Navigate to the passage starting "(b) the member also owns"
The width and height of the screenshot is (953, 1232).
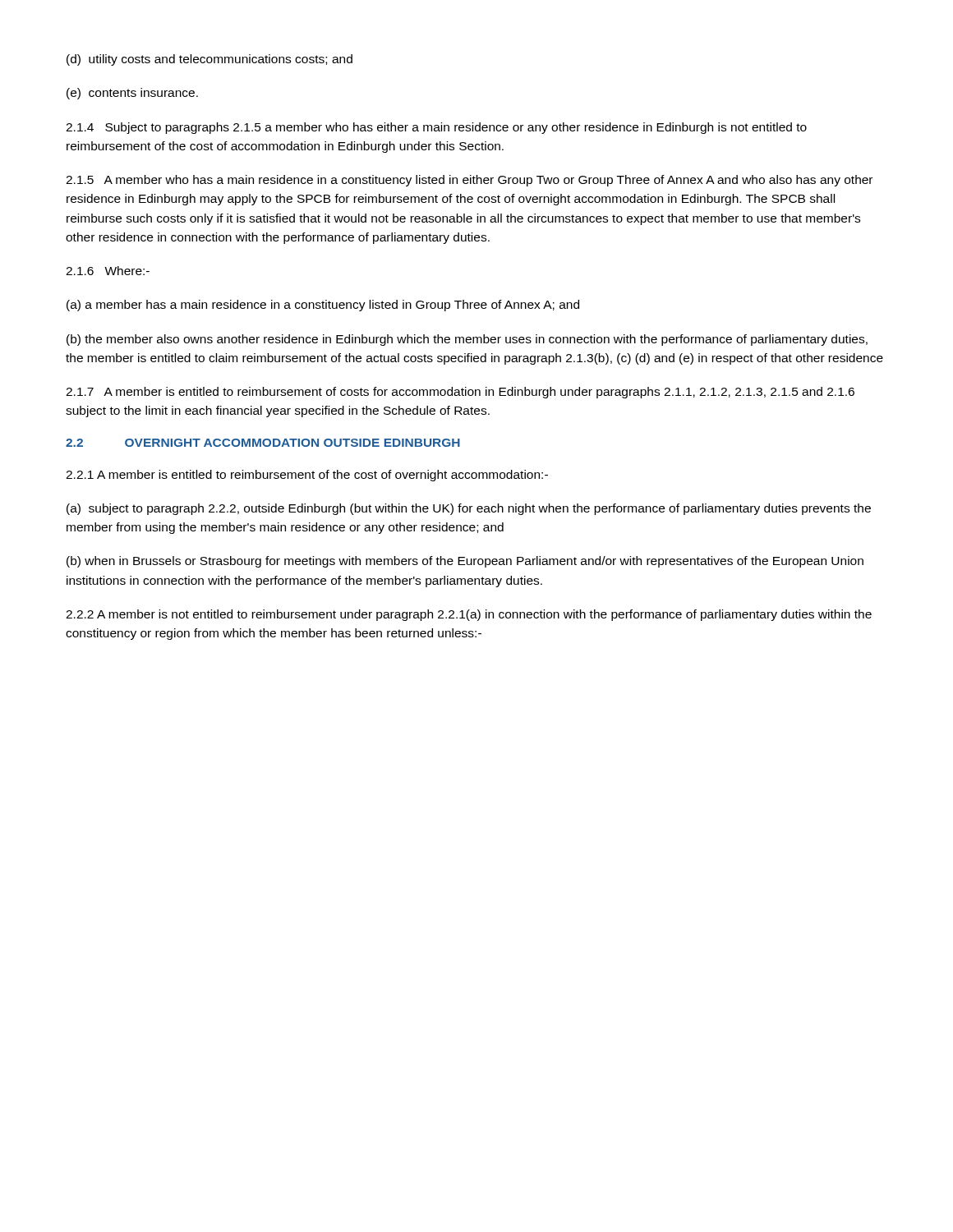point(474,348)
